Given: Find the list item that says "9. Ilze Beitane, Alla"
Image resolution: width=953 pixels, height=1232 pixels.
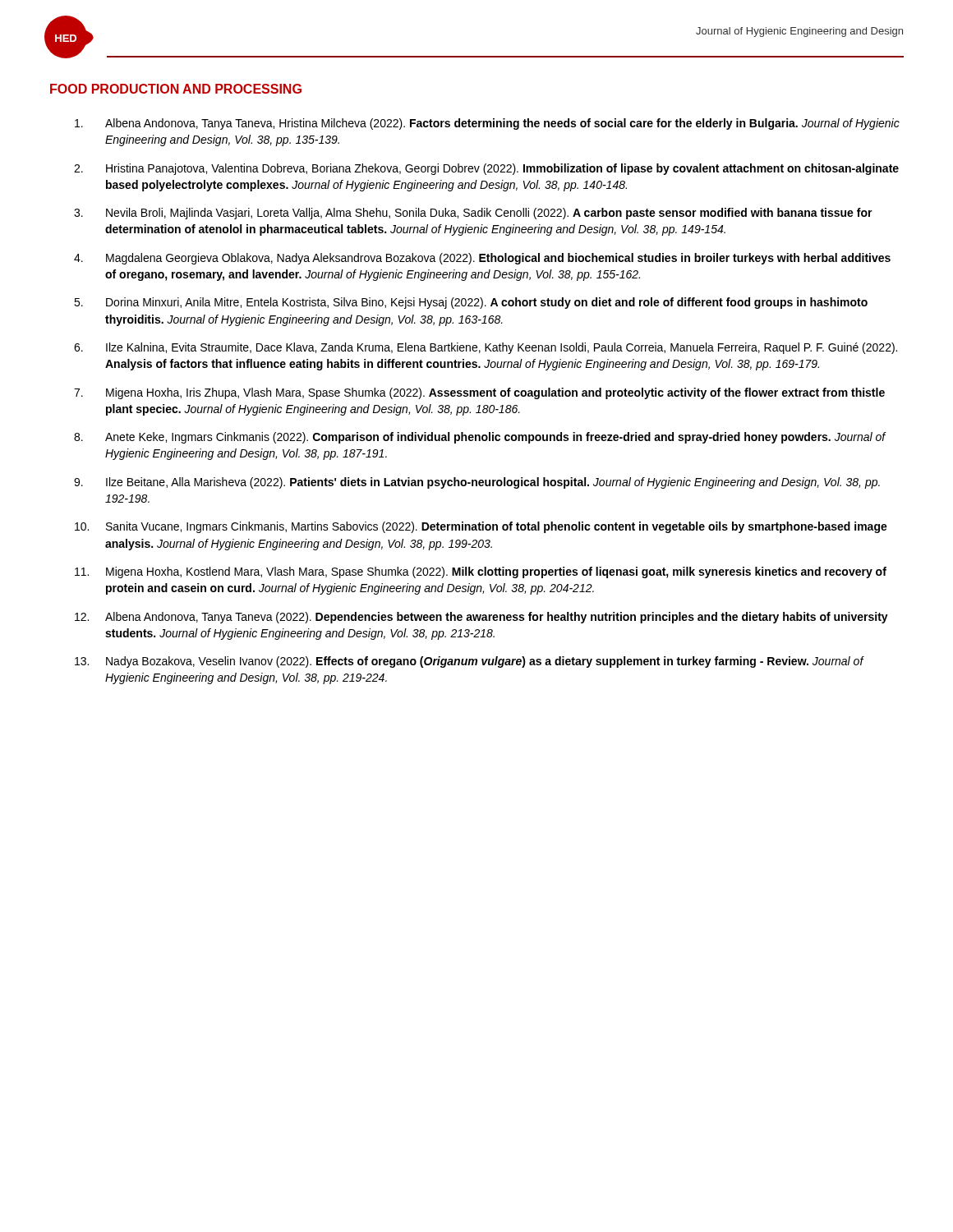Looking at the screenshot, I should click(489, 490).
